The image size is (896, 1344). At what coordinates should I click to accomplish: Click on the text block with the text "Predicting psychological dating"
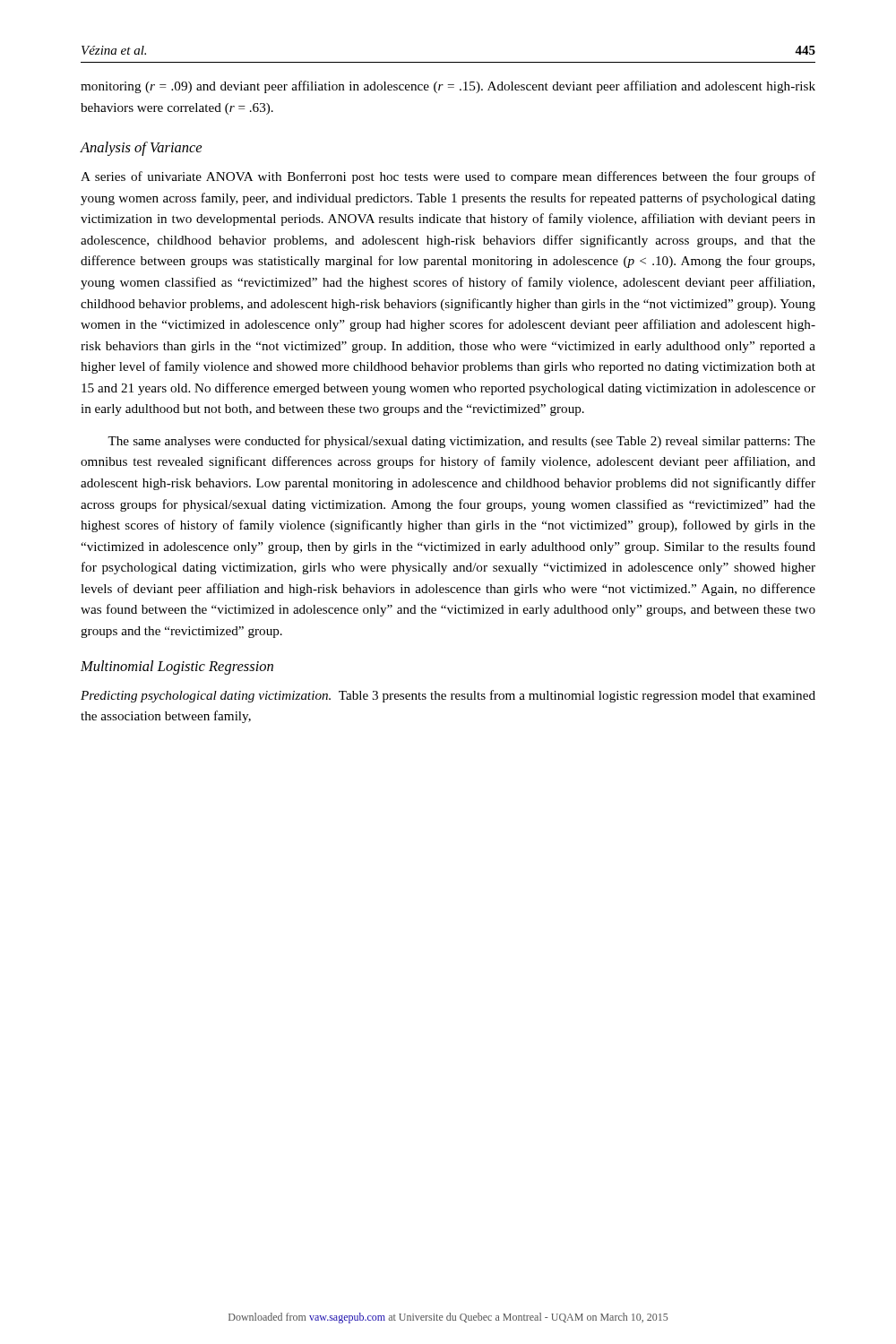(448, 705)
